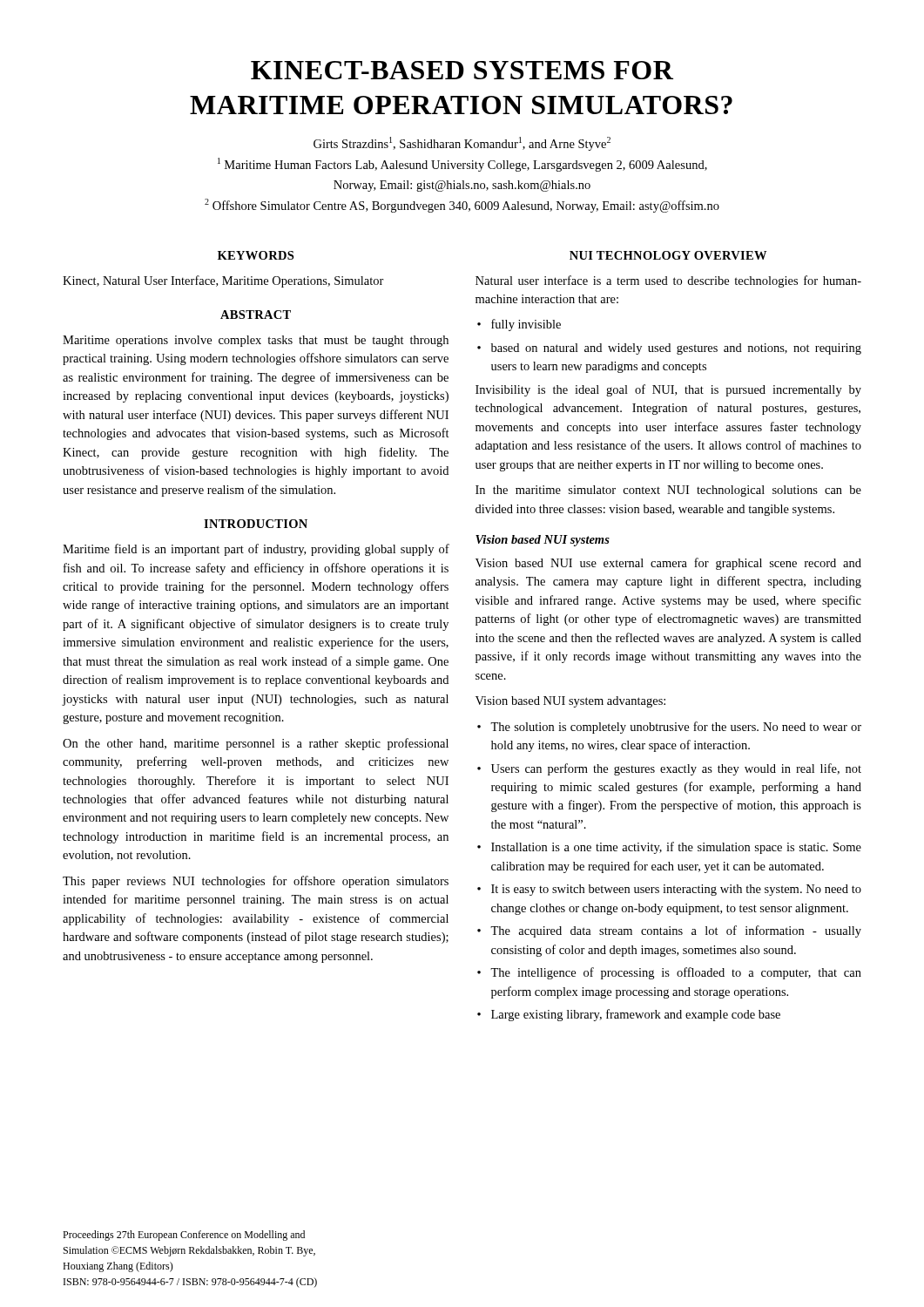This screenshot has width=924, height=1307.
Task: Point to the block beginning "Maritime field is an important part of industry,"
Action: [256, 633]
